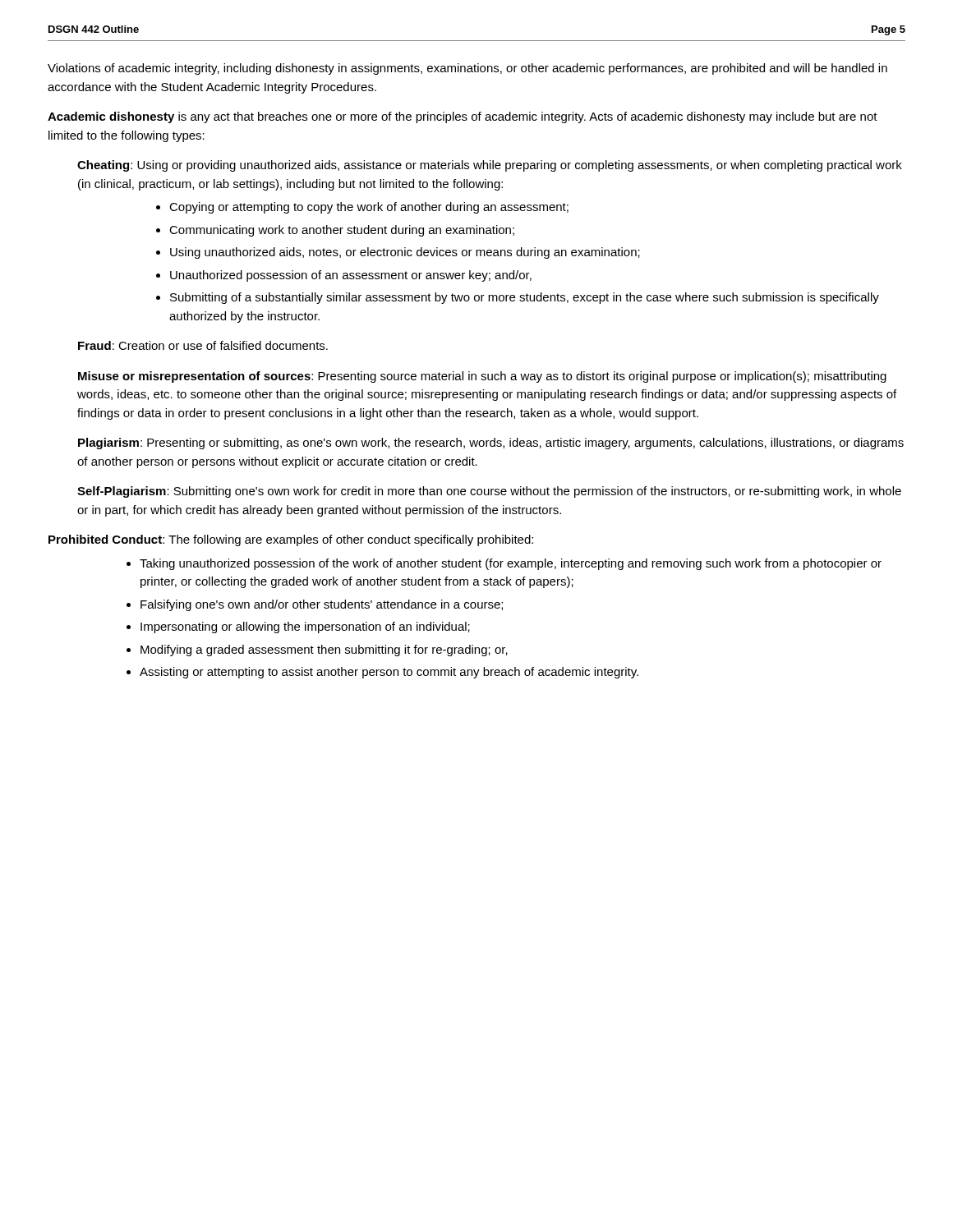Click on the text block starting "Self-Plagiarism: Submitting one's own work for"
Image resolution: width=953 pixels, height=1232 pixels.
(x=489, y=500)
